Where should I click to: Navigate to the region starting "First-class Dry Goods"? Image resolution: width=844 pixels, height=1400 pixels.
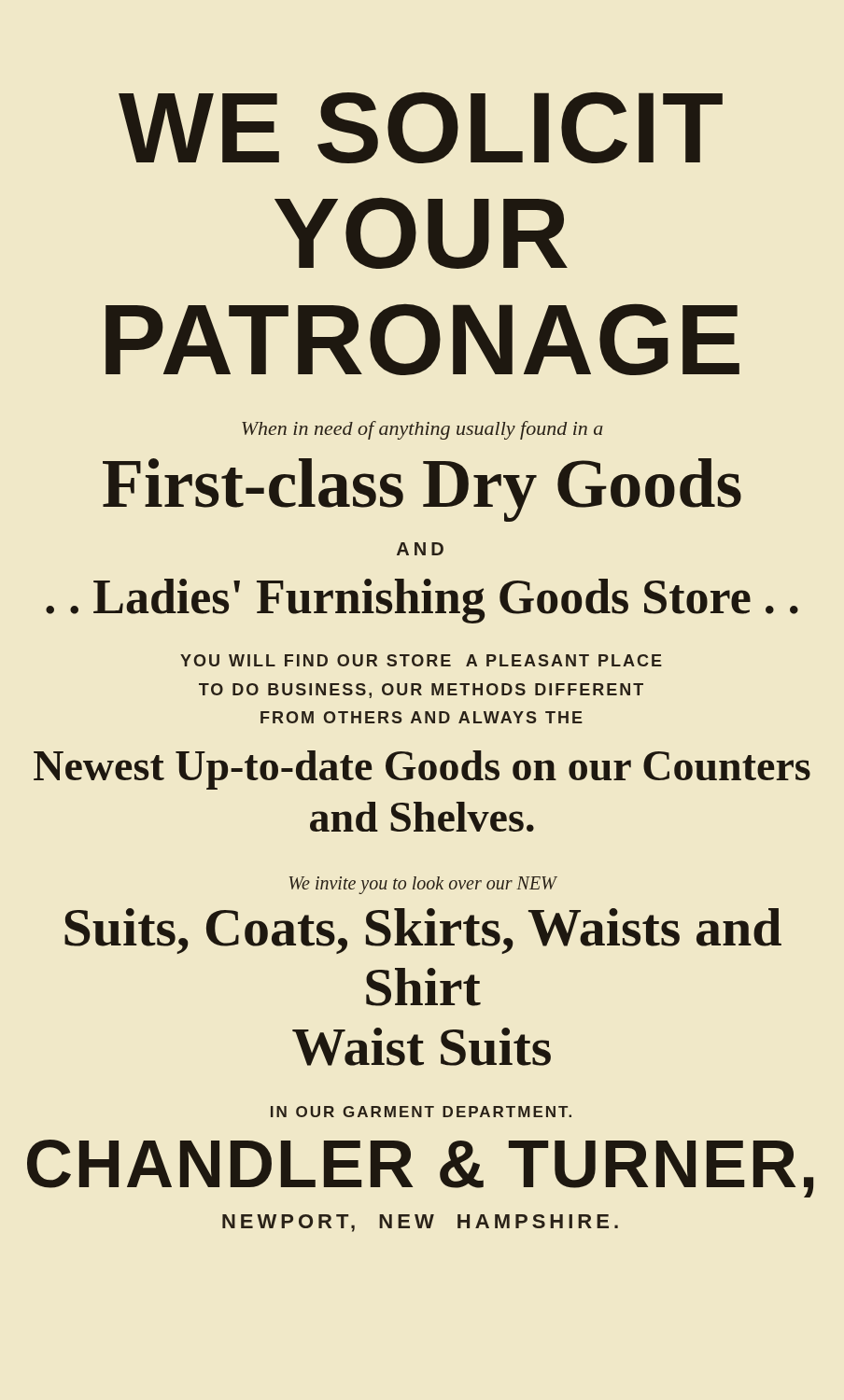422,484
